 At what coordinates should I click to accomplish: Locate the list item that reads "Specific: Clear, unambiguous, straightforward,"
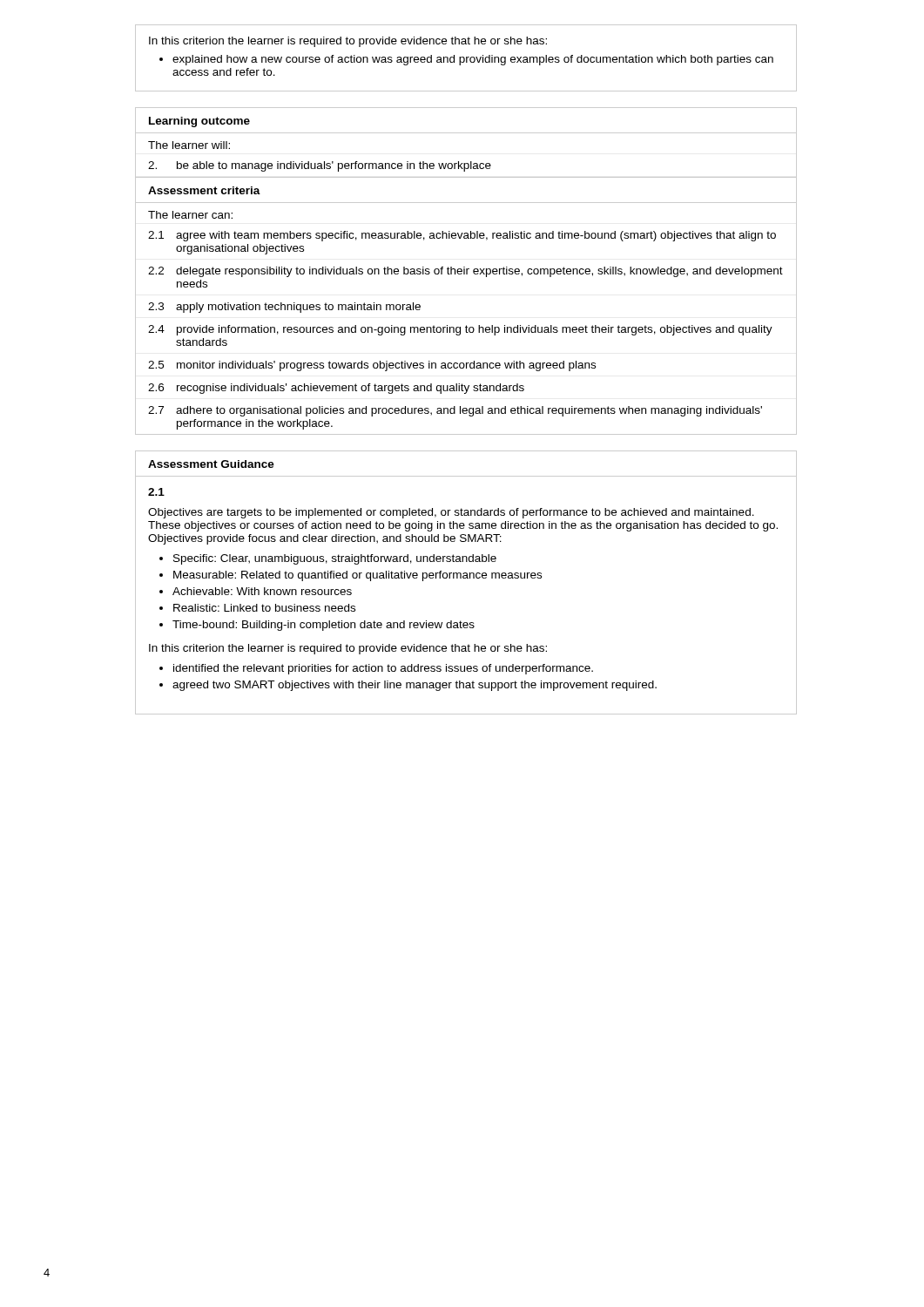point(334,558)
